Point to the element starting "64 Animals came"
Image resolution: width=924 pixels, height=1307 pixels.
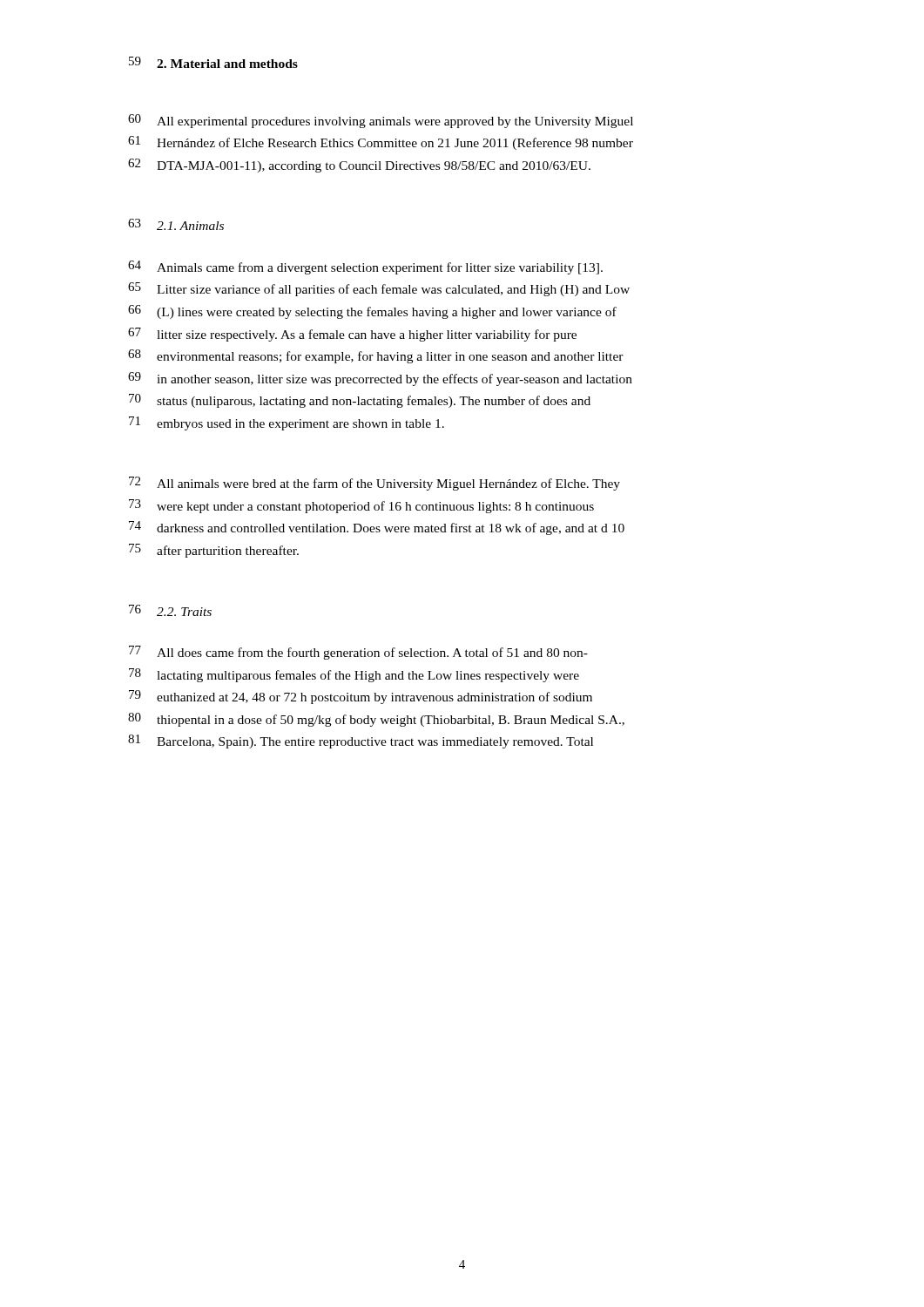[x=475, y=345]
